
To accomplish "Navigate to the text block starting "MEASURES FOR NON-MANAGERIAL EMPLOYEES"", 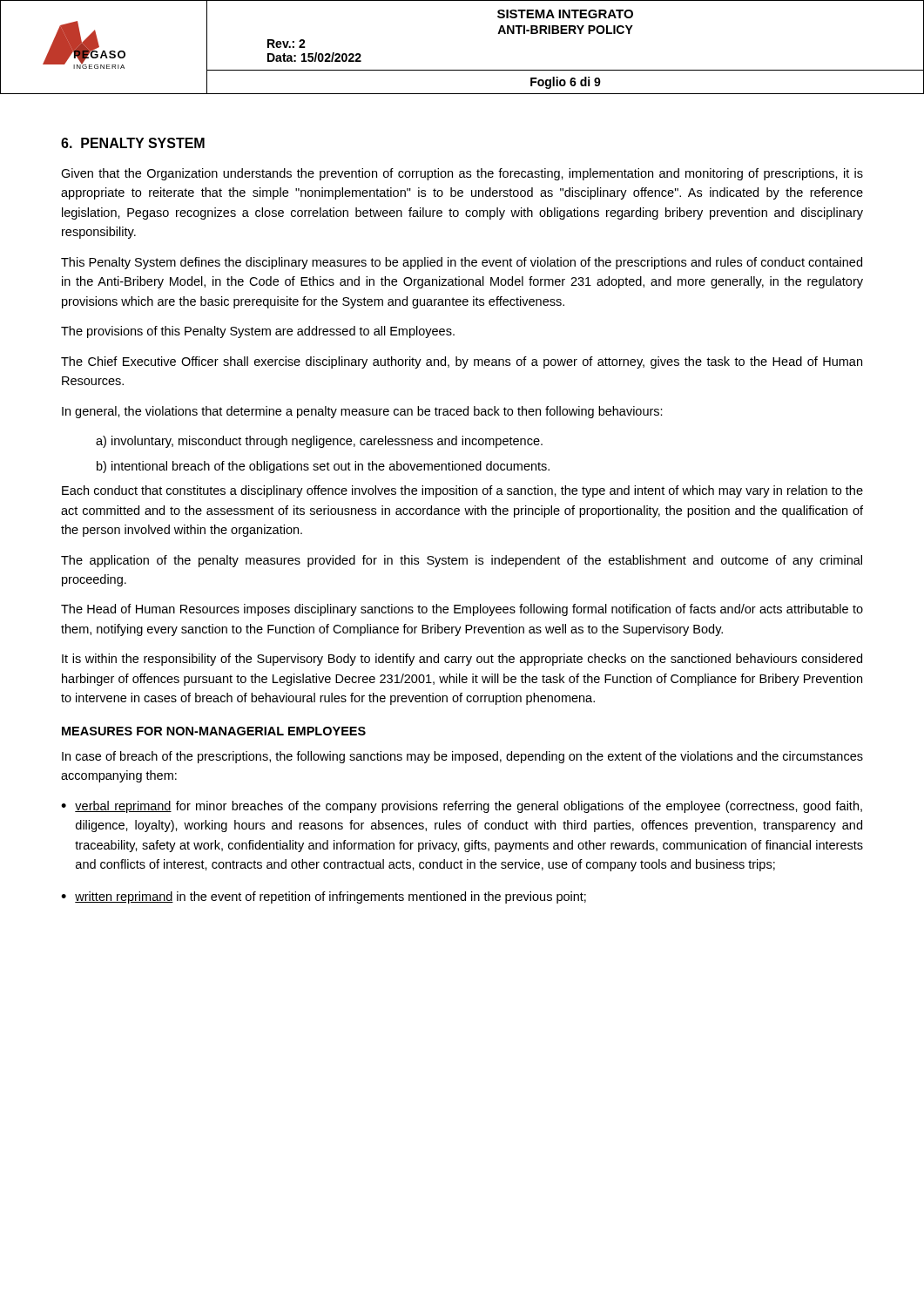I will pos(213,731).
